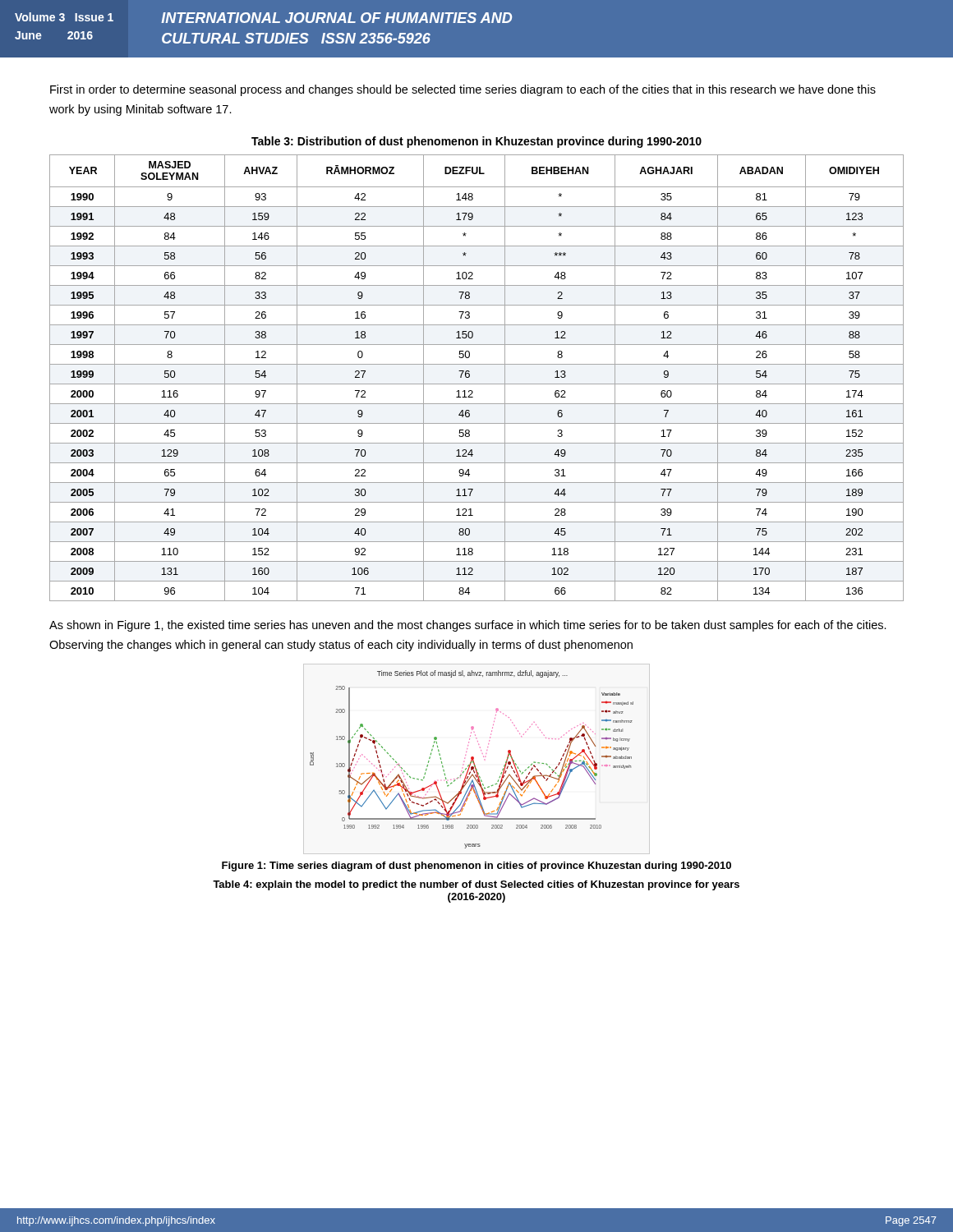This screenshot has width=953, height=1232.
Task: Where is the passage that starts "As shown in Figure 1, the"?
Action: point(468,635)
